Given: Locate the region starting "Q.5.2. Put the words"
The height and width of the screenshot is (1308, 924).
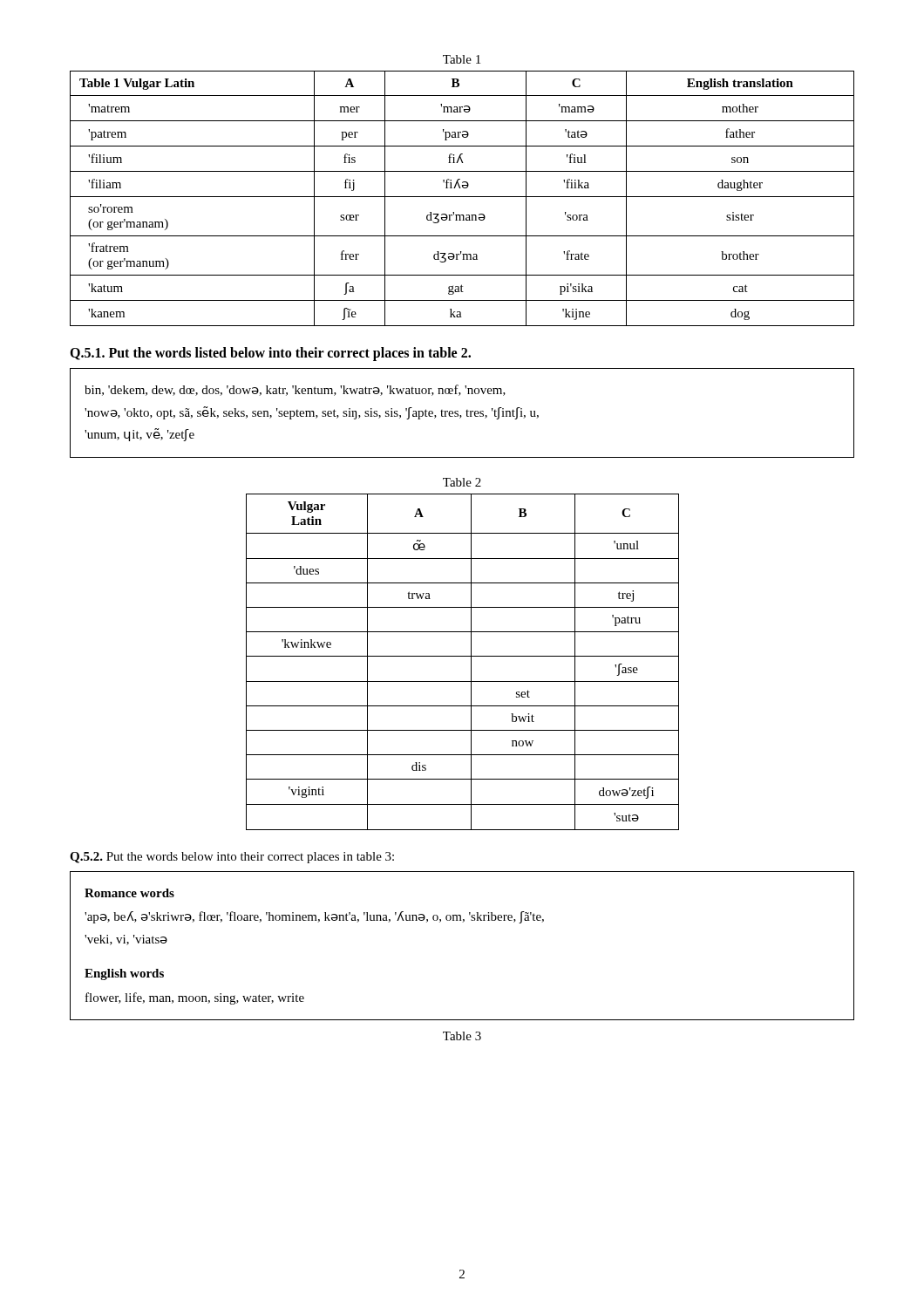Looking at the screenshot, I should coord(232,856).
